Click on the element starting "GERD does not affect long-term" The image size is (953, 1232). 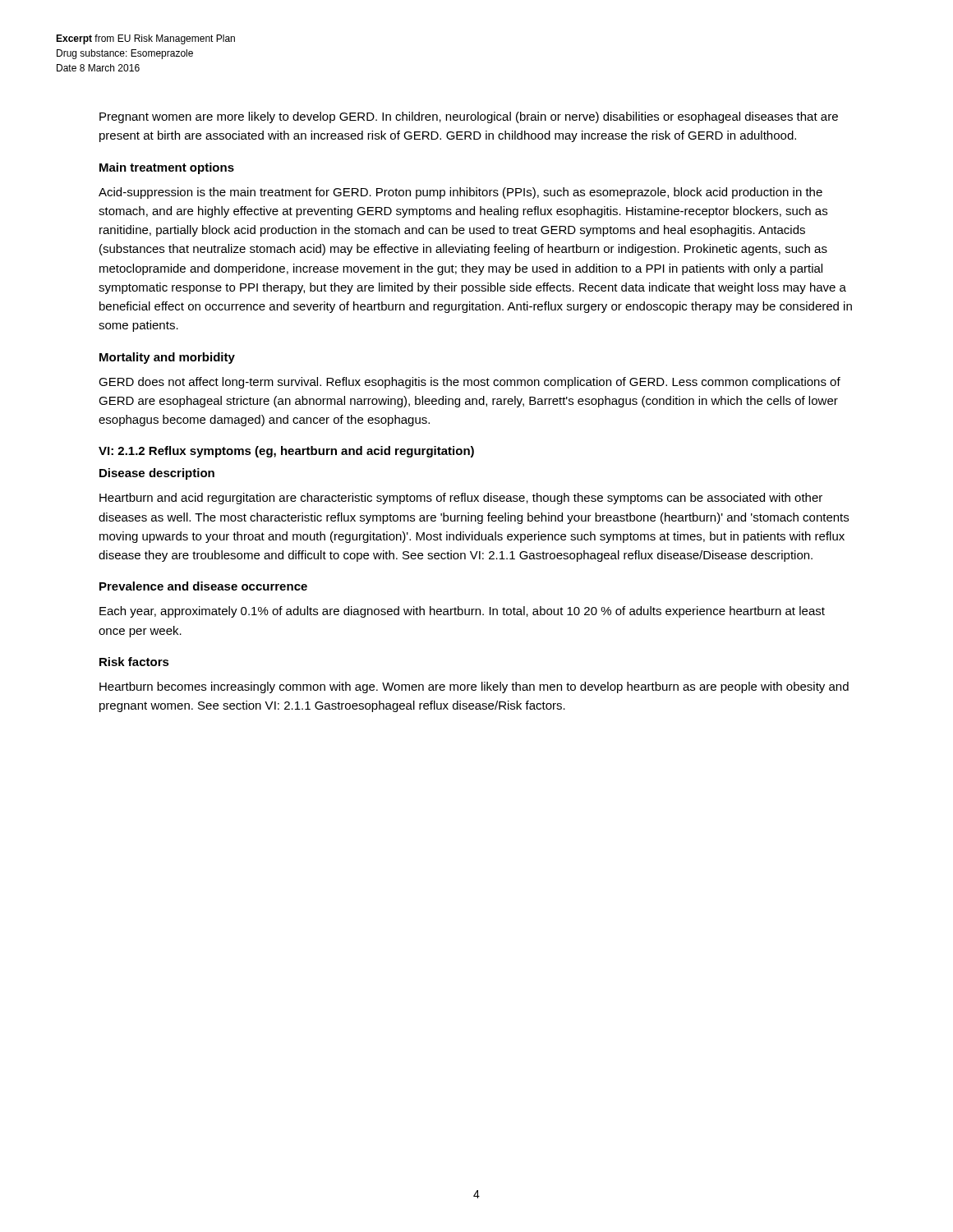(469, 400)
